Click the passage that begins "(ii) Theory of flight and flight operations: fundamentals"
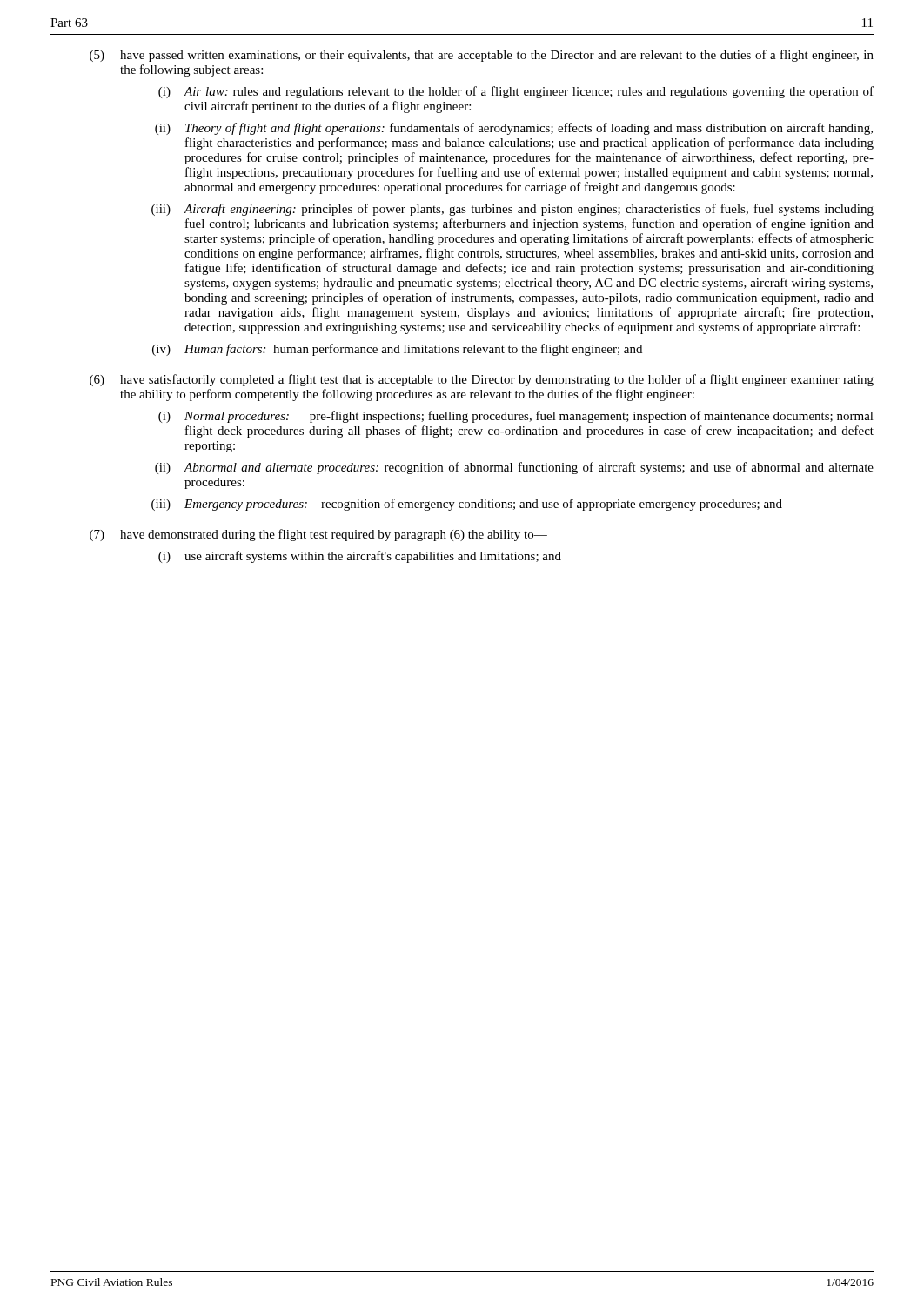Viewport: 924px width, 1305px height. point(497,158)
